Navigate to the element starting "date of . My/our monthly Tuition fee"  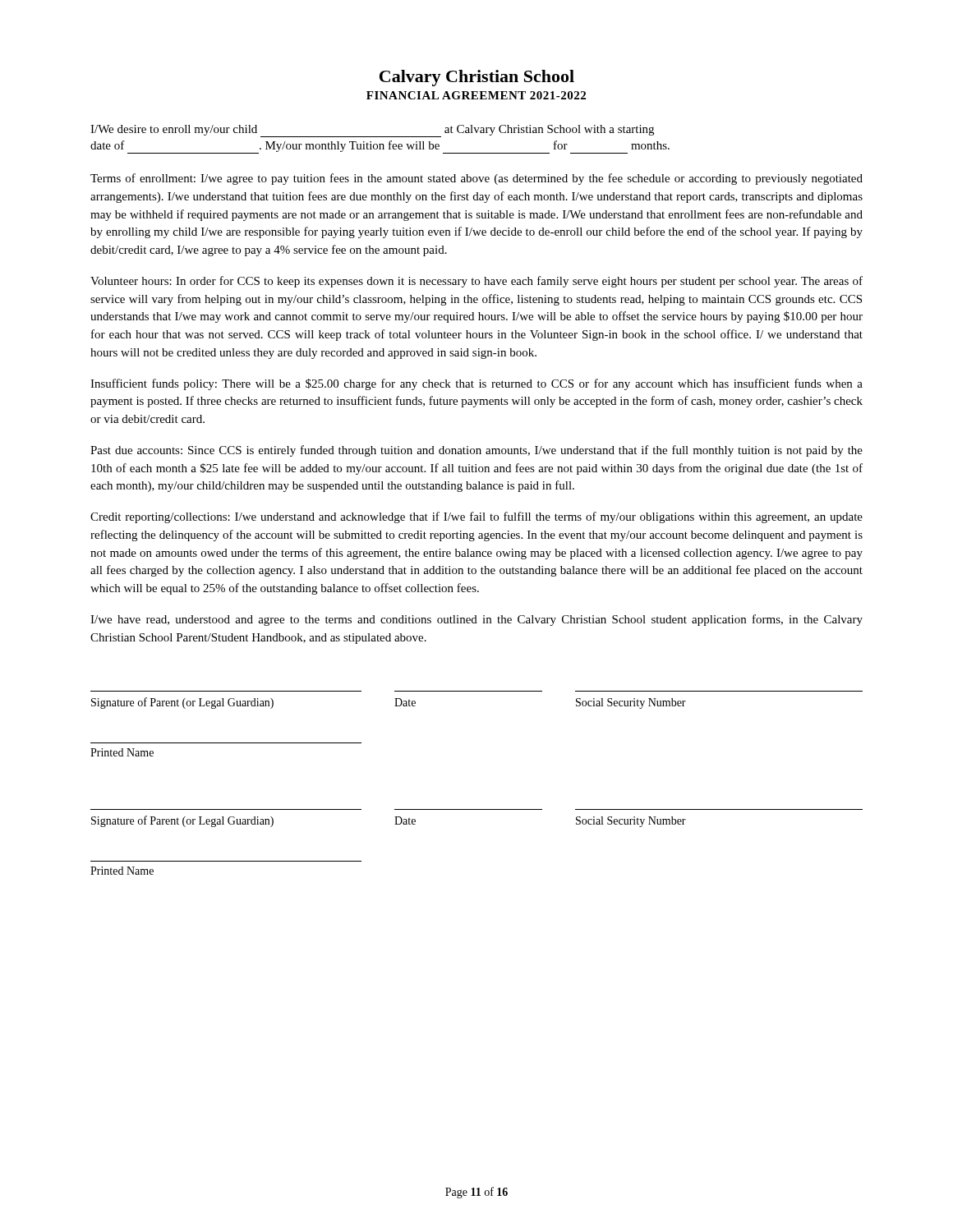[380, 146]
